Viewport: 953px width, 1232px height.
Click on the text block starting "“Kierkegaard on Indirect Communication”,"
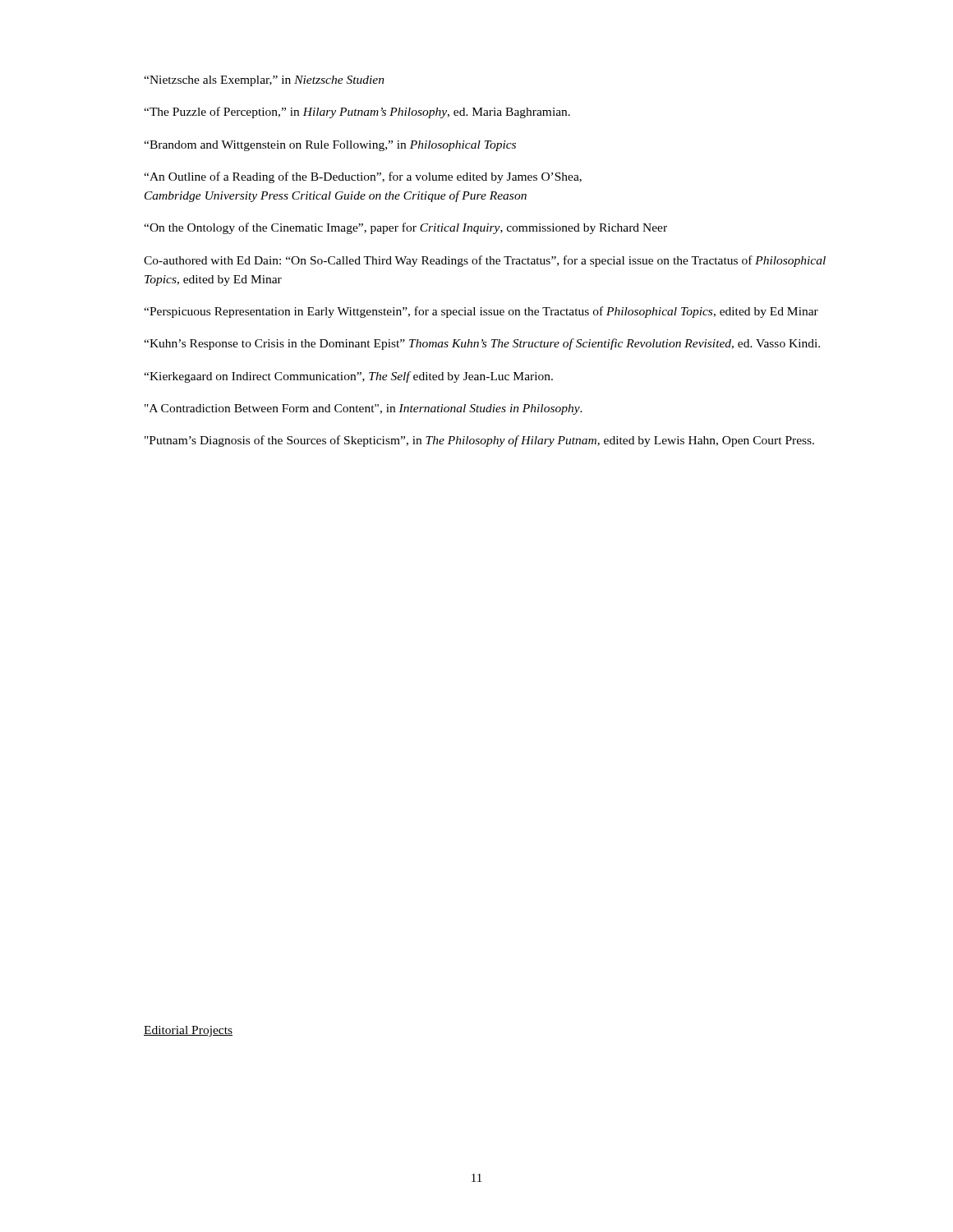coord(349,375)
